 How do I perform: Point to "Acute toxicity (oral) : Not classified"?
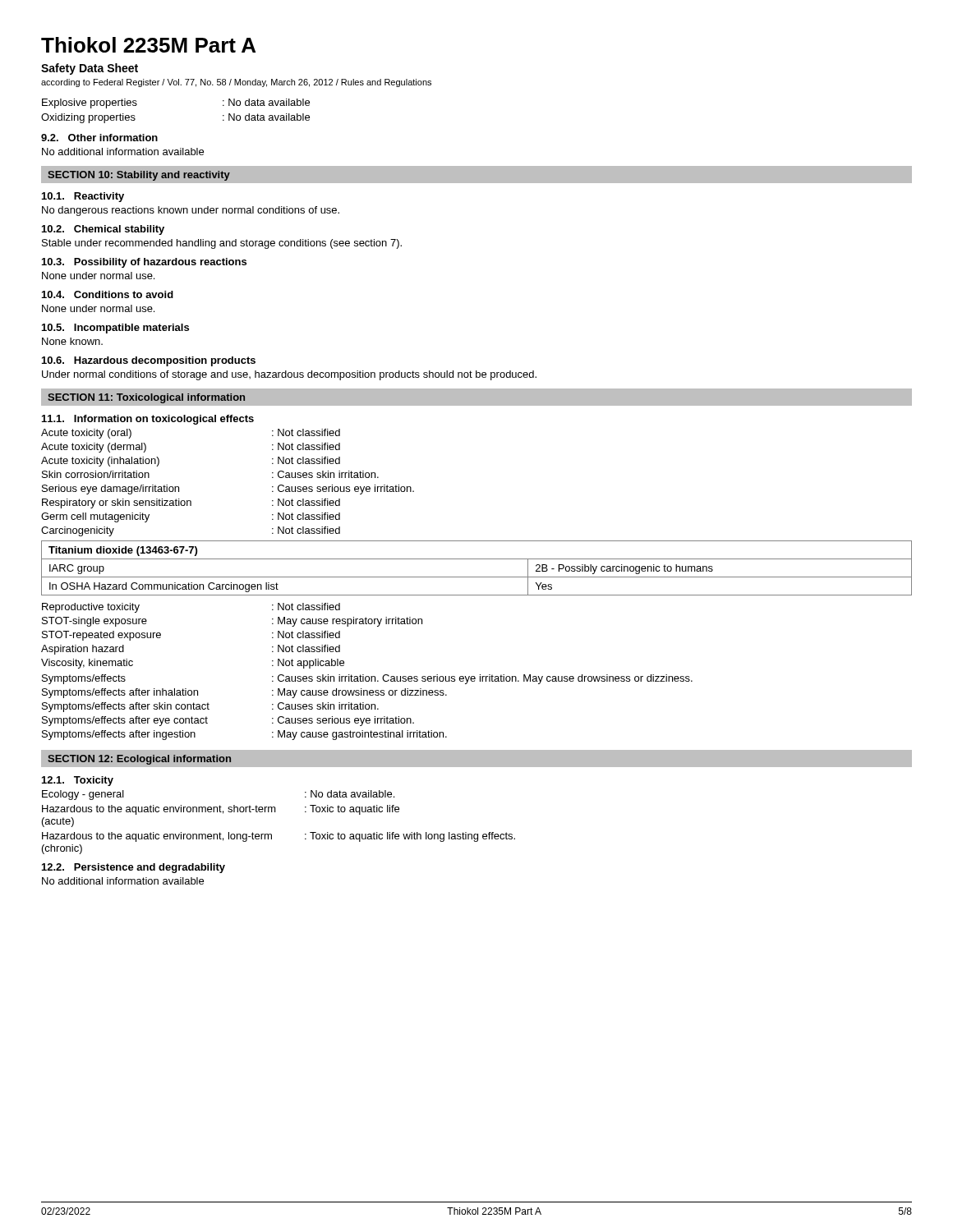(x=83, y=433)
